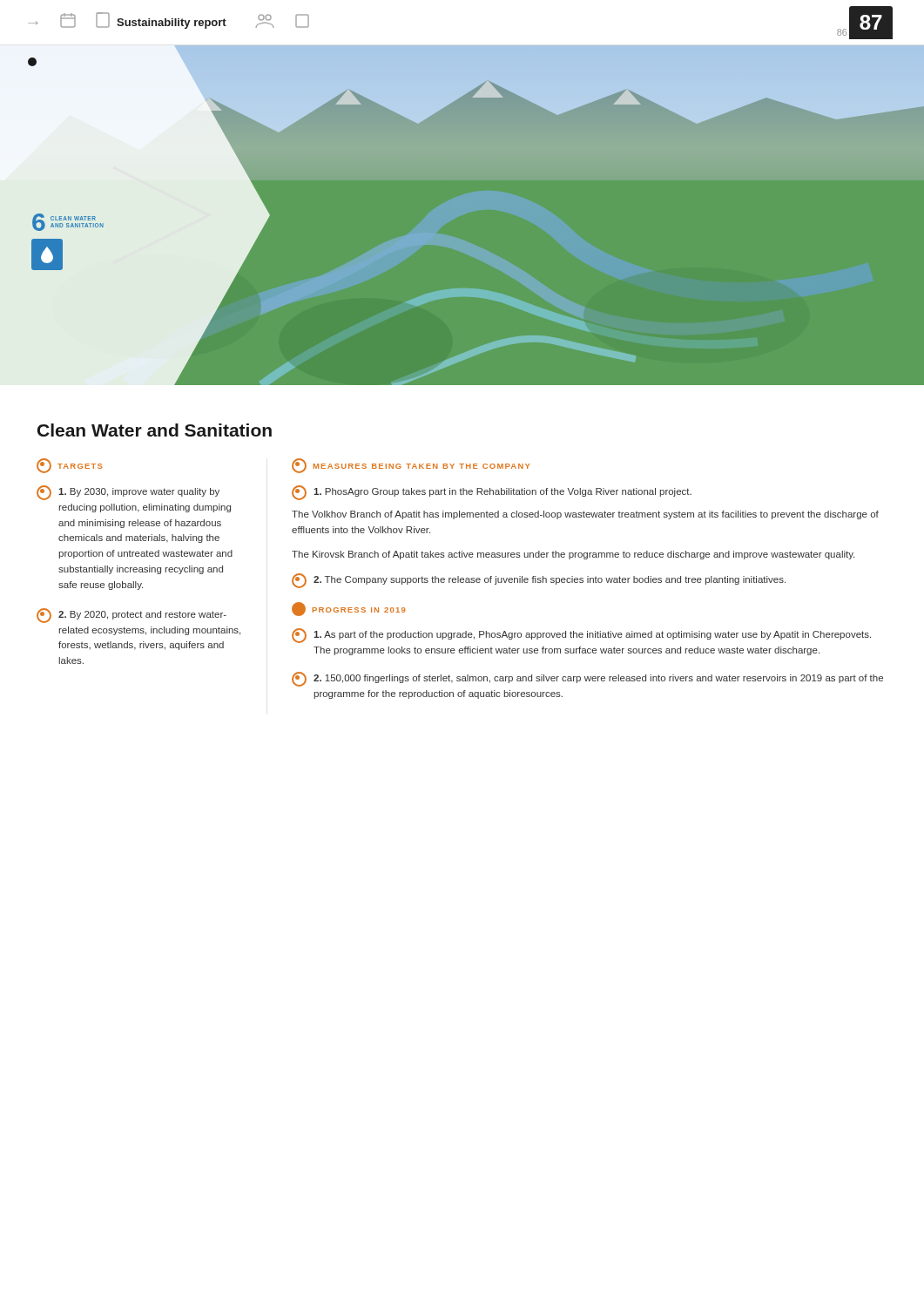The image size is (924, 1307).
Task: Click on the list item that says "By 2030, improve water quality by reducing"
Action: [139, 539]
